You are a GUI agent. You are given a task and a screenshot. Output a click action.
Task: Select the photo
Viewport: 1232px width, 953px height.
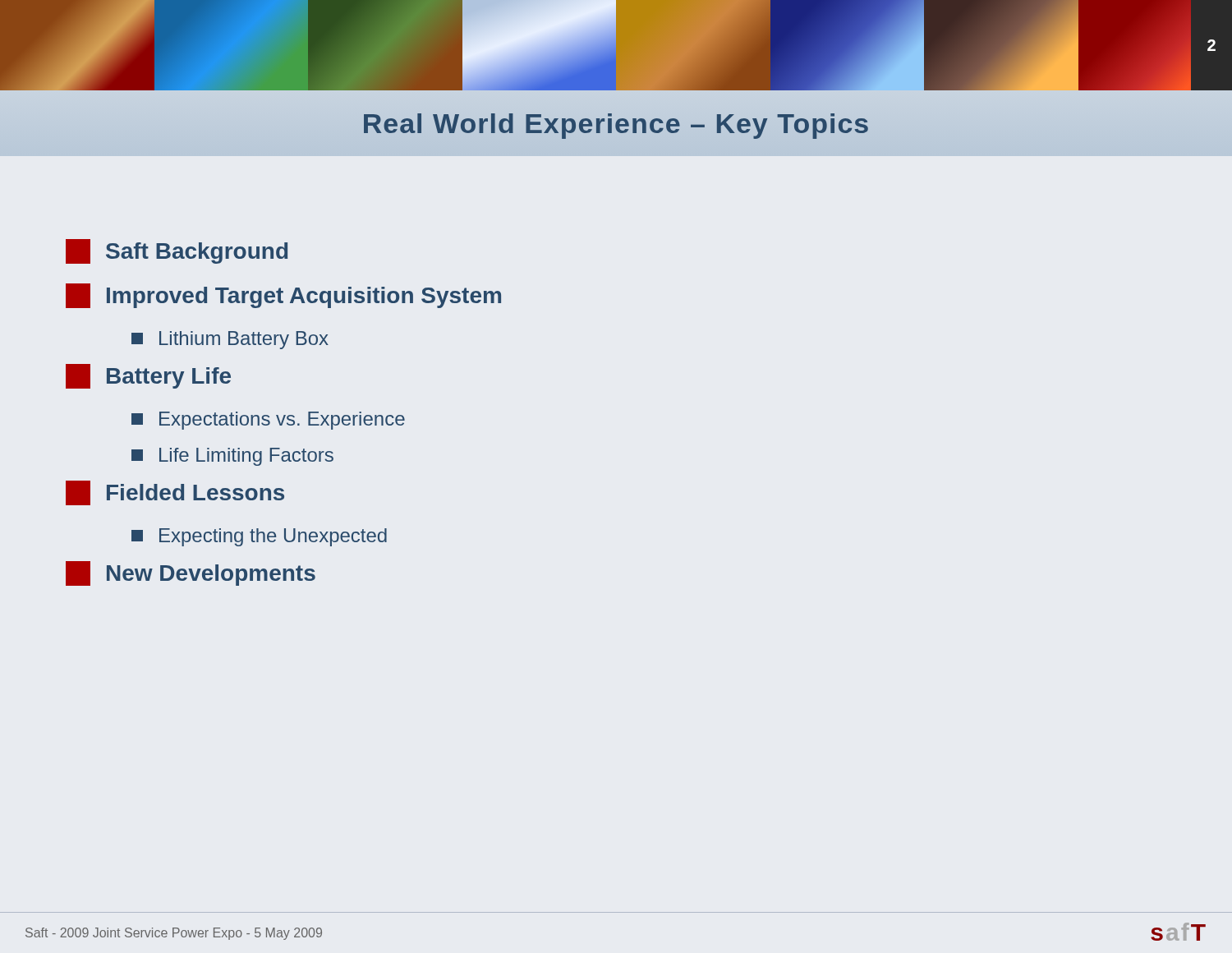[x=616, y=45]
